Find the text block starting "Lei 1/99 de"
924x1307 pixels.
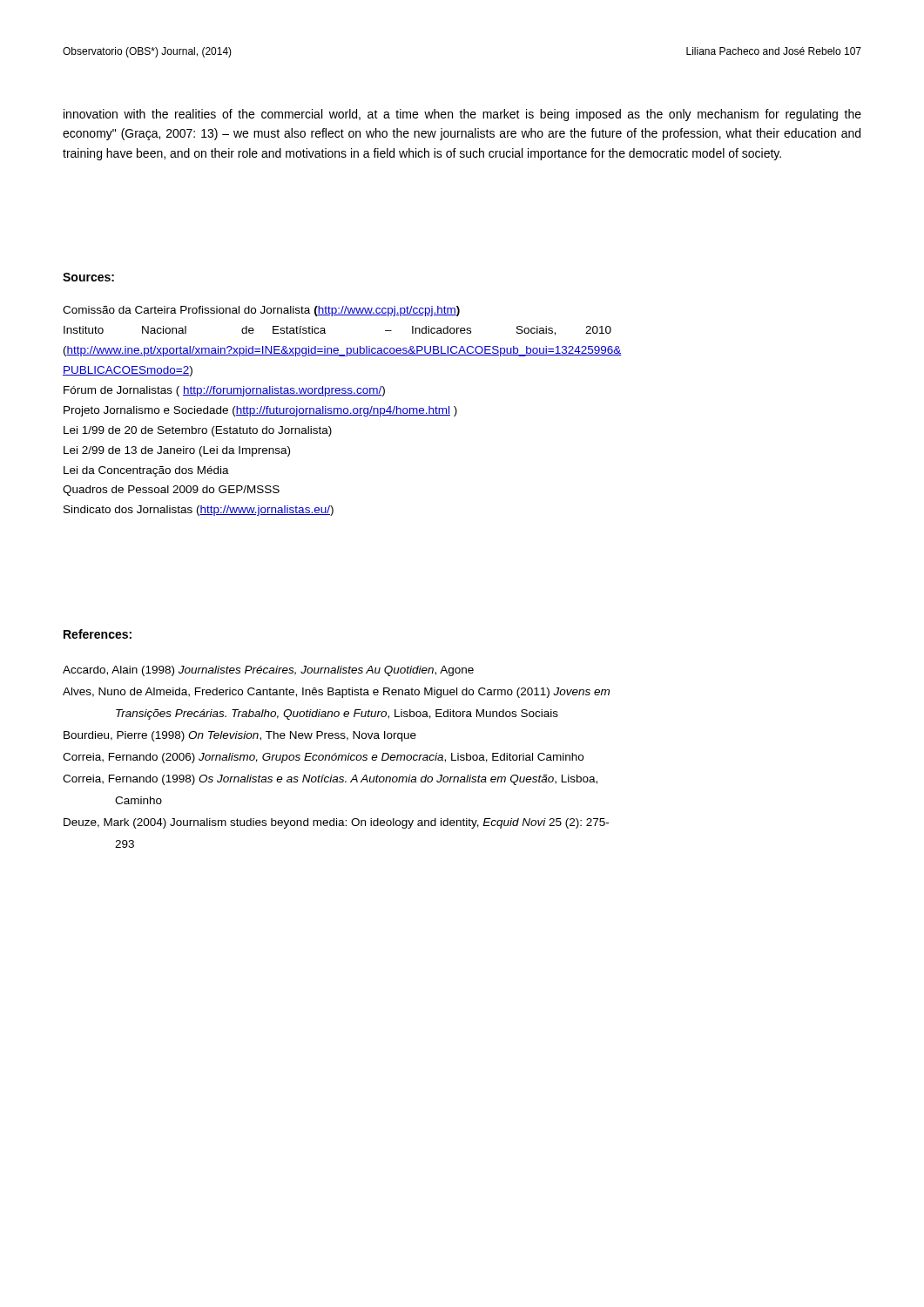coord(197,430)
